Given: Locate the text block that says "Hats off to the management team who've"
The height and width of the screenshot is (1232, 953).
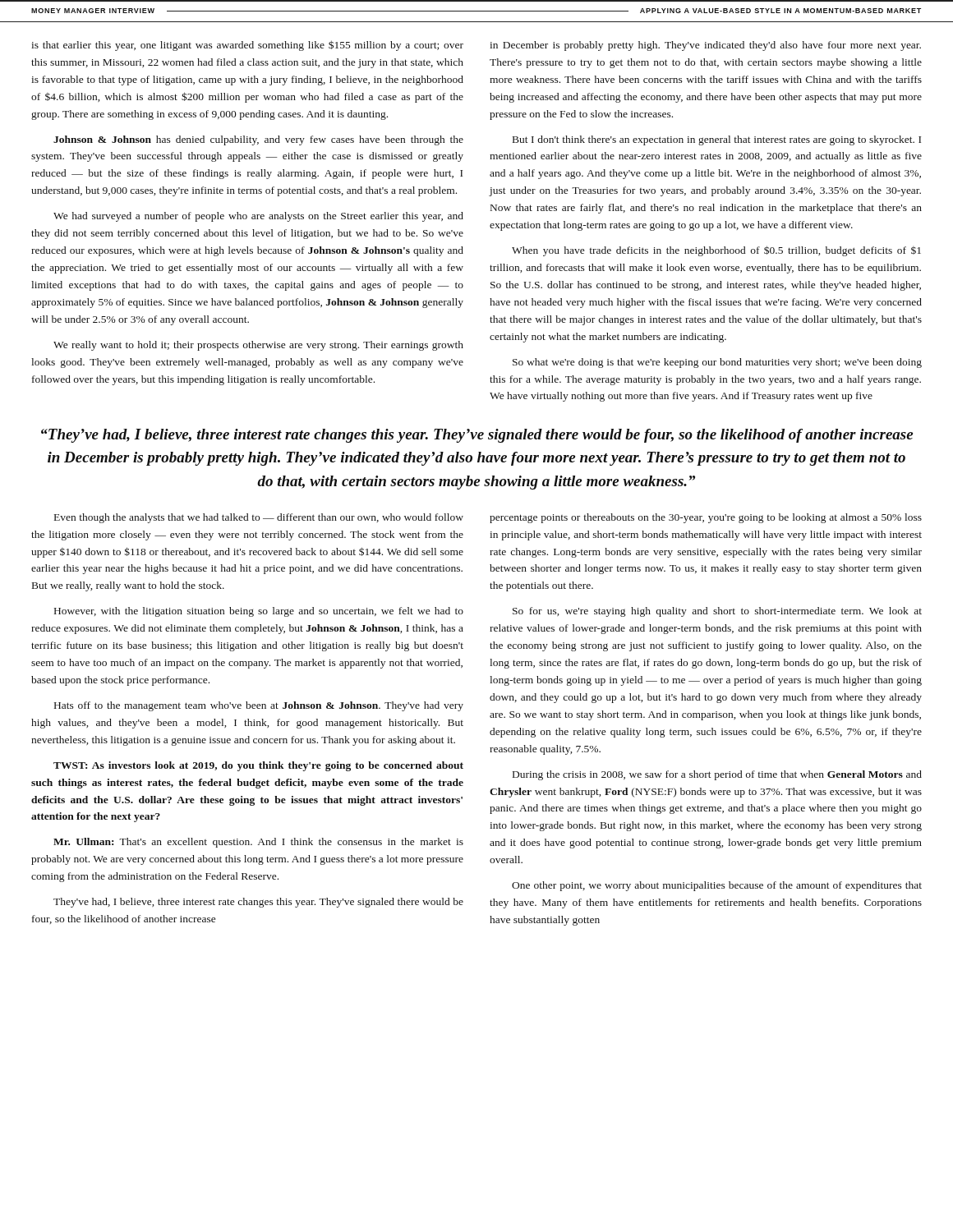Looking at the screenshot, I should pyautogui.click(x=247, y=723).
